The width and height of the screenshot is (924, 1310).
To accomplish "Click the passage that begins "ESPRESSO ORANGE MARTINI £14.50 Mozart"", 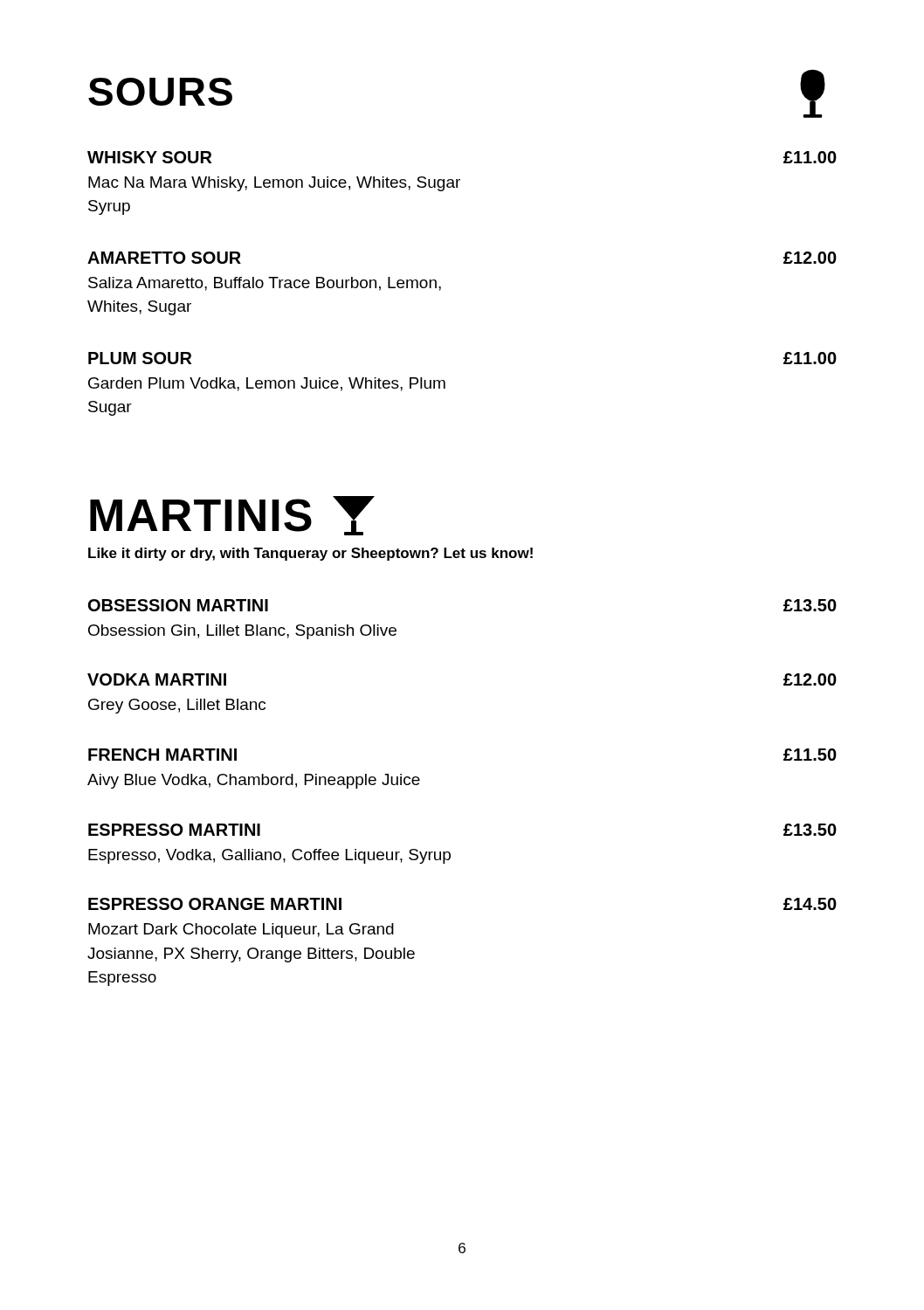I will pos(220,903).
